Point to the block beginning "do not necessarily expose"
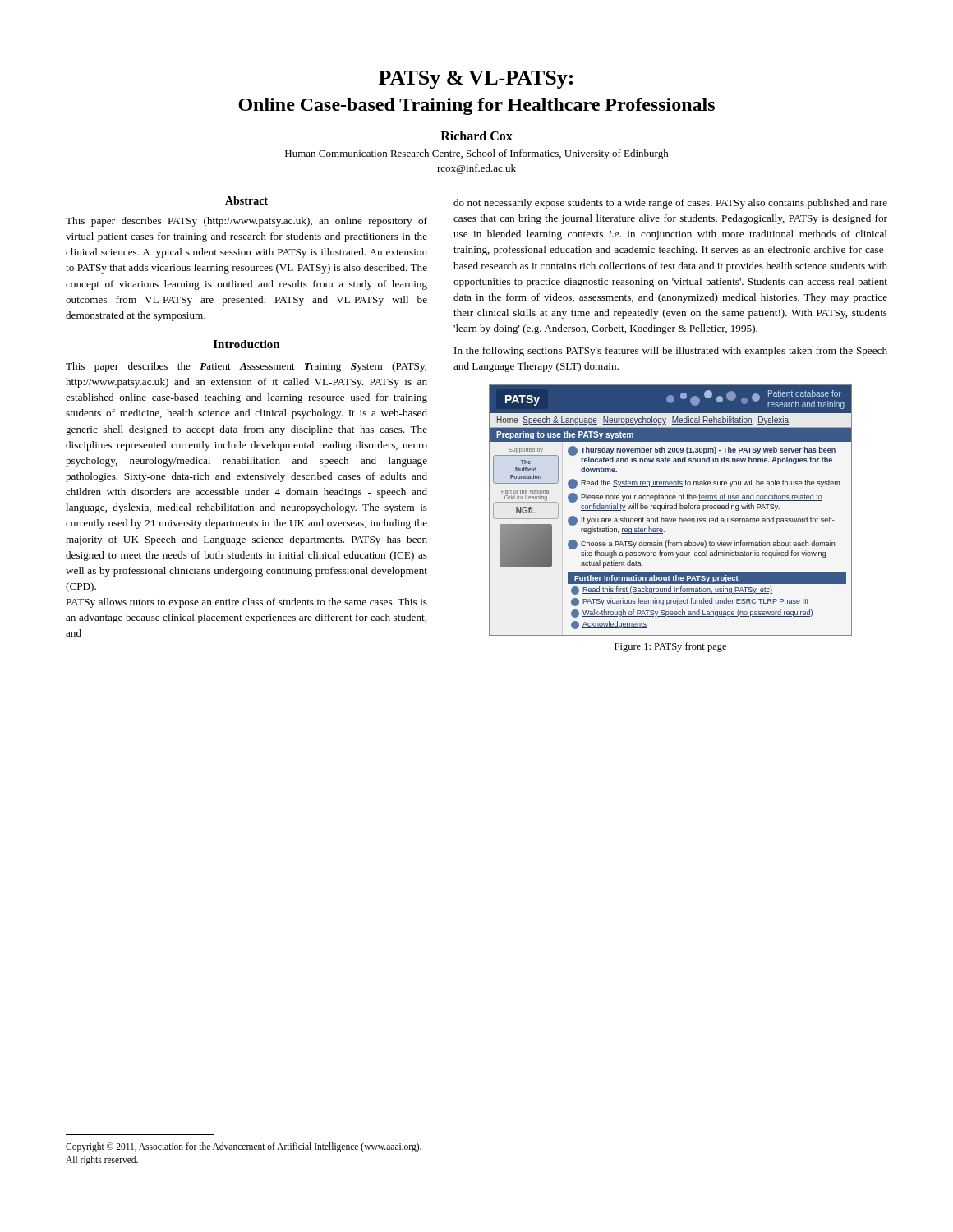Image resolution: width=953 pixels, height=1232 pixels. (670, 265)
